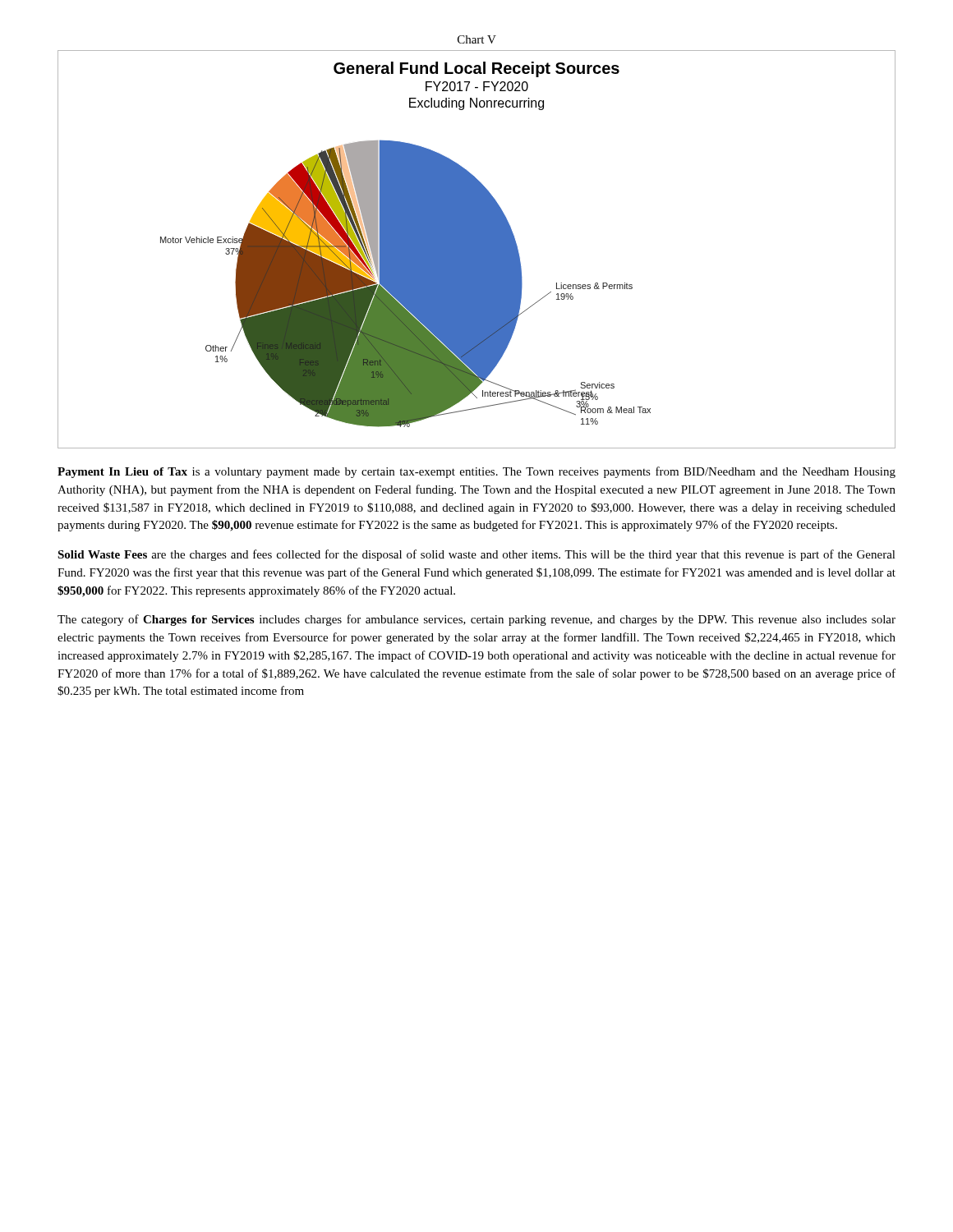Click where it says "Chart V"
The image size is (953, 1232).
(476, 39)
